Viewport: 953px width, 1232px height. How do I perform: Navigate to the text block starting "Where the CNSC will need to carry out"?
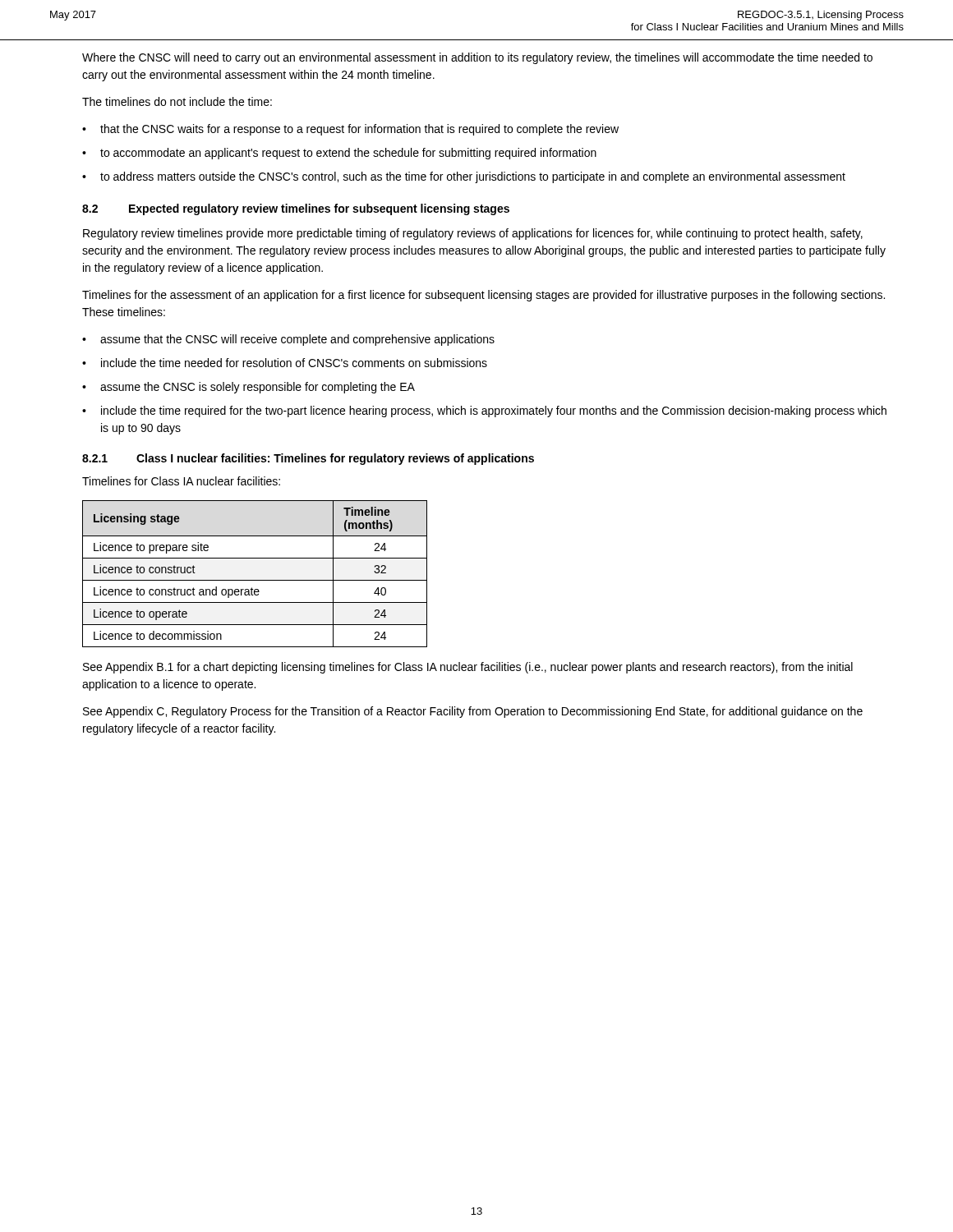click(478, 66)
